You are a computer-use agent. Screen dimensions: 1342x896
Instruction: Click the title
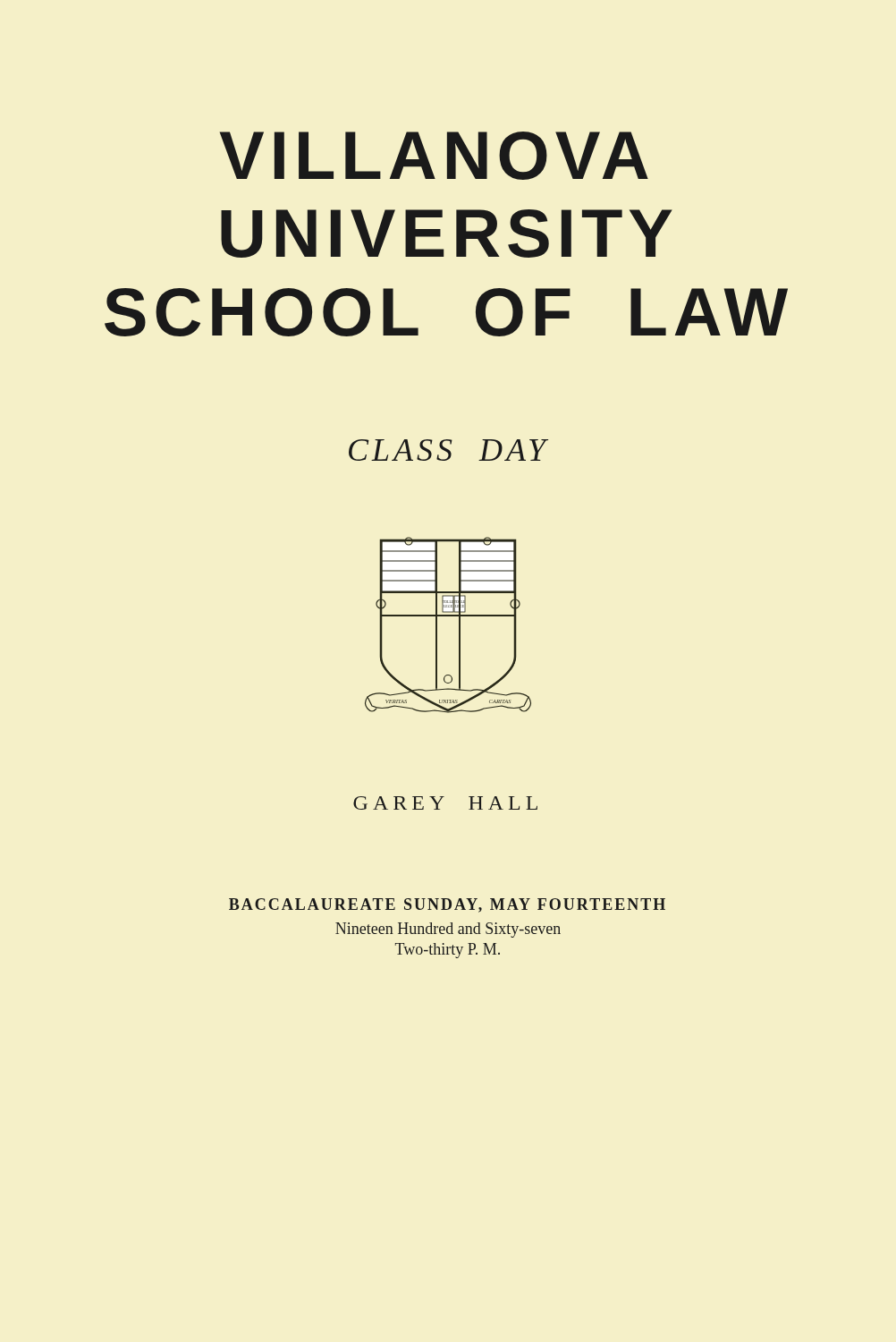448,234
